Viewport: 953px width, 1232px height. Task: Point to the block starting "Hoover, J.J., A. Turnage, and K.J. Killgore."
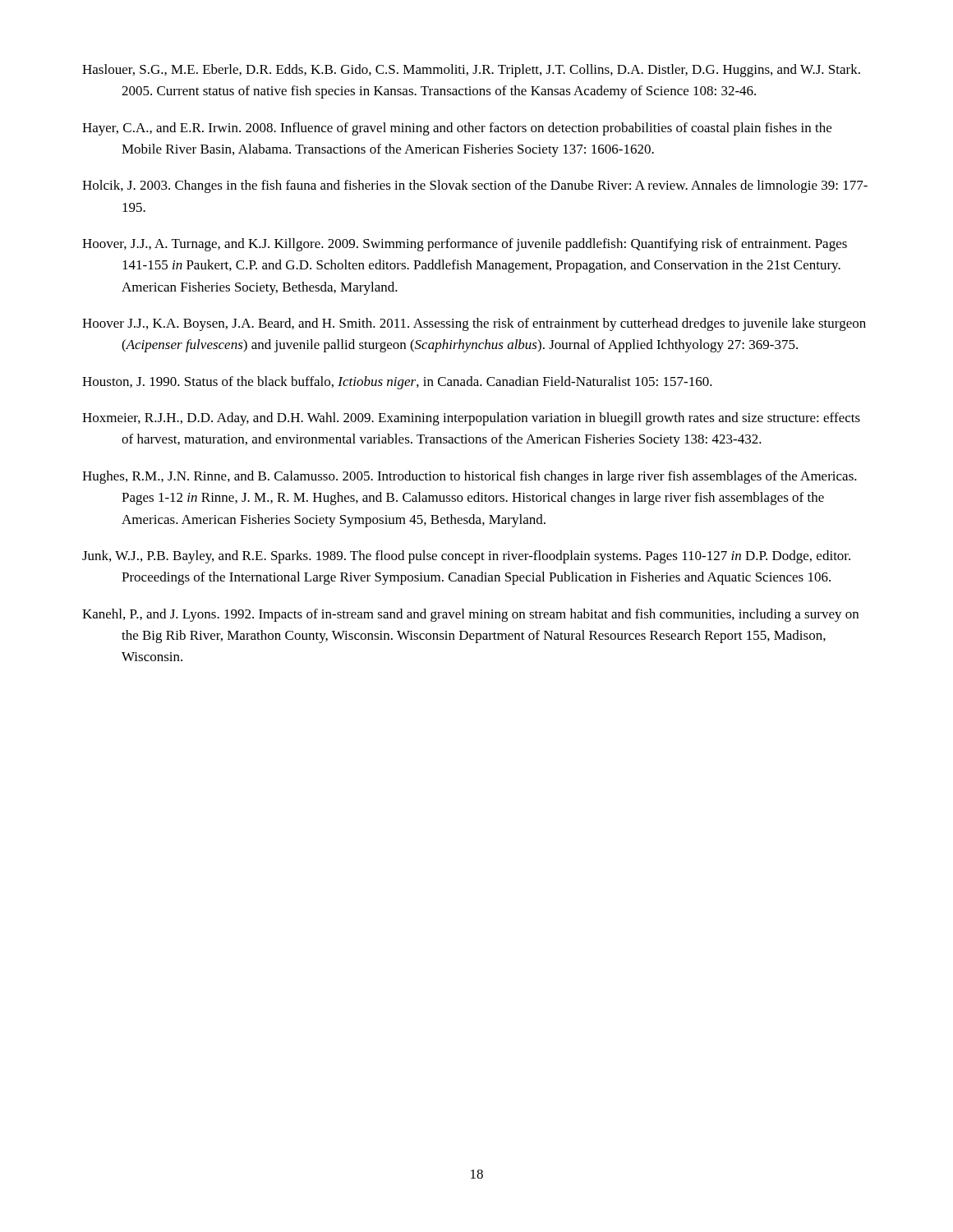coord(465,265)
